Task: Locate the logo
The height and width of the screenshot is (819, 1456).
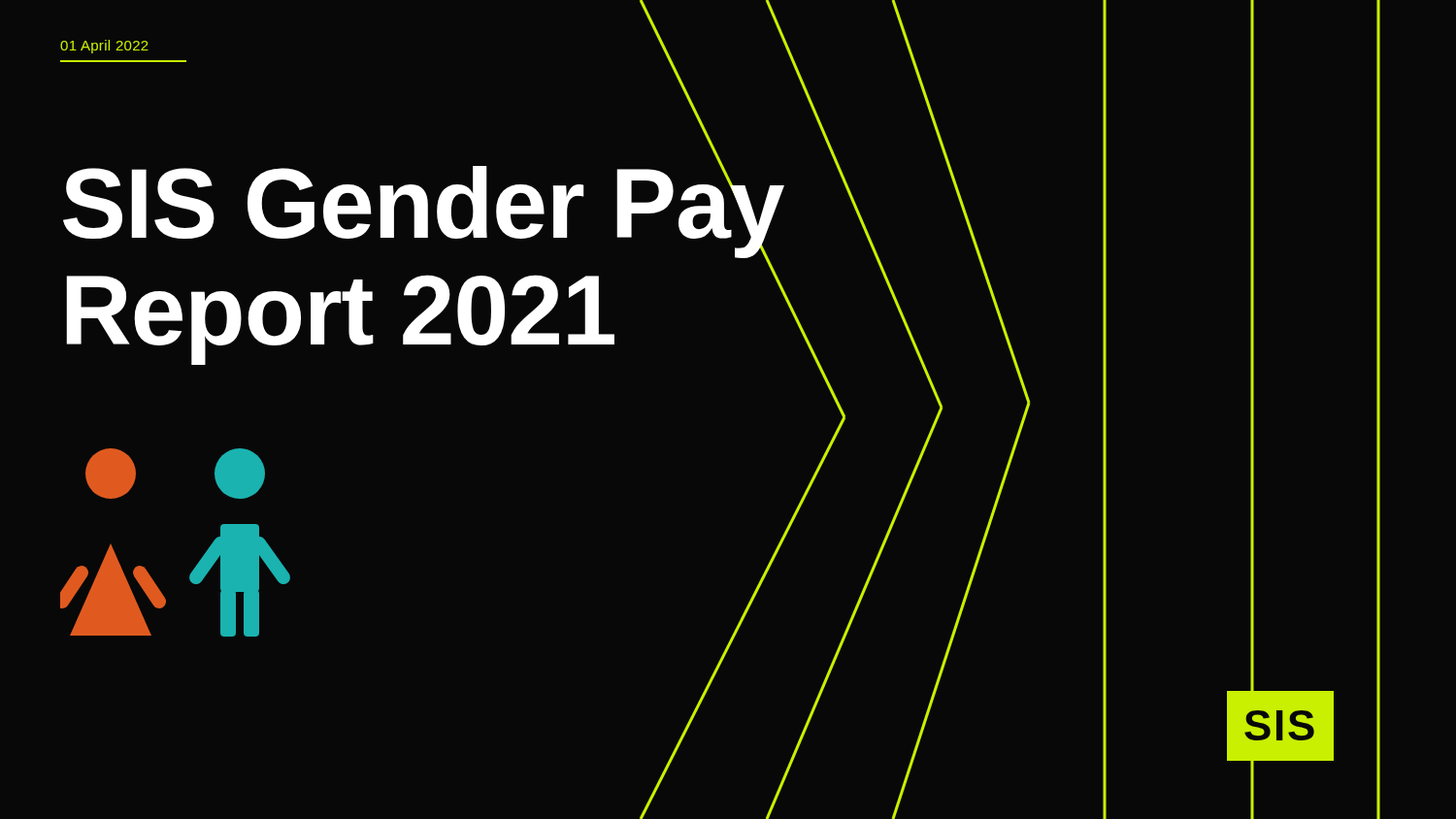Action: click(x=1280, y=726)
